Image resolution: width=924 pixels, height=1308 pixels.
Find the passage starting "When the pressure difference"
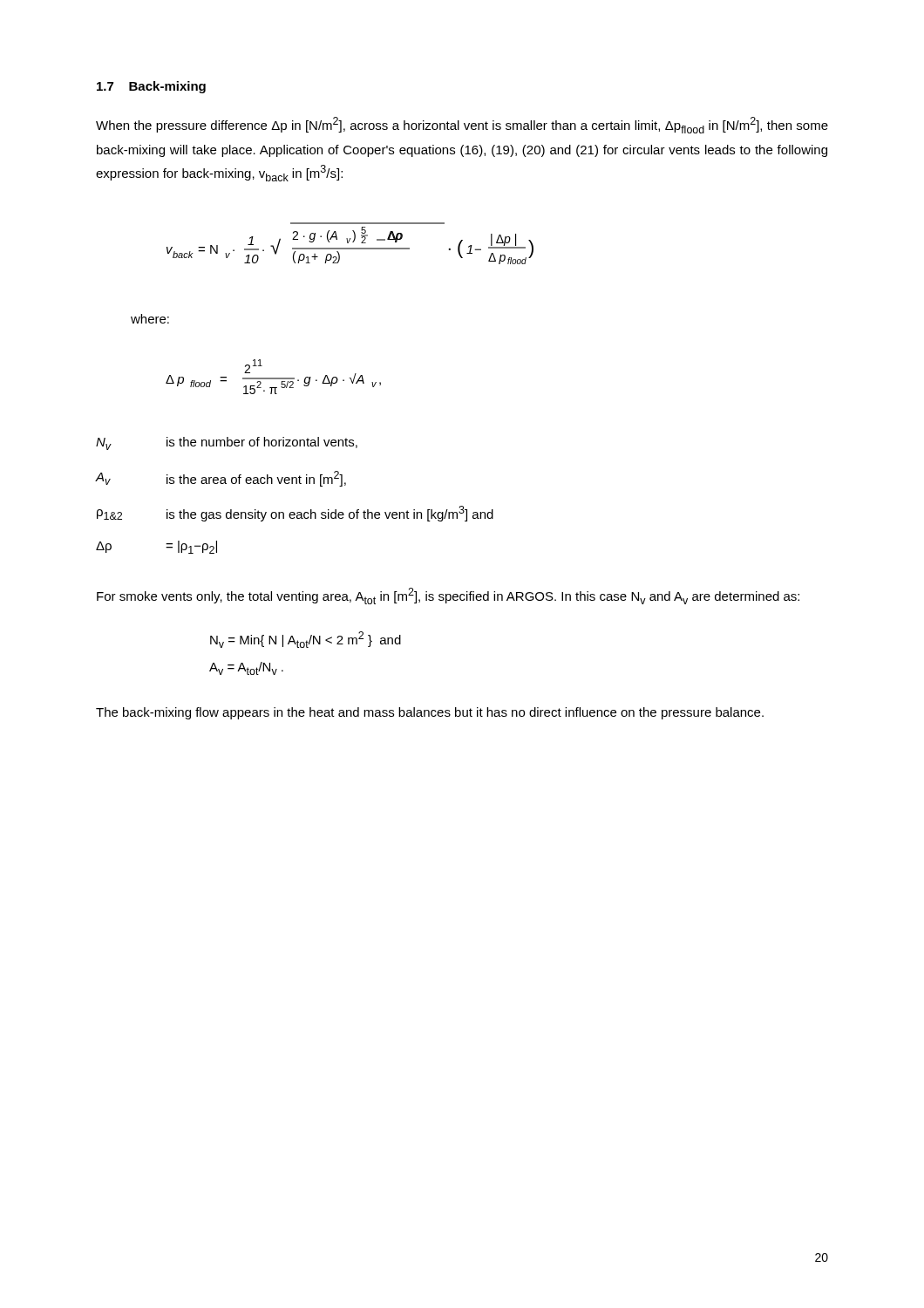tap(462, 150)
